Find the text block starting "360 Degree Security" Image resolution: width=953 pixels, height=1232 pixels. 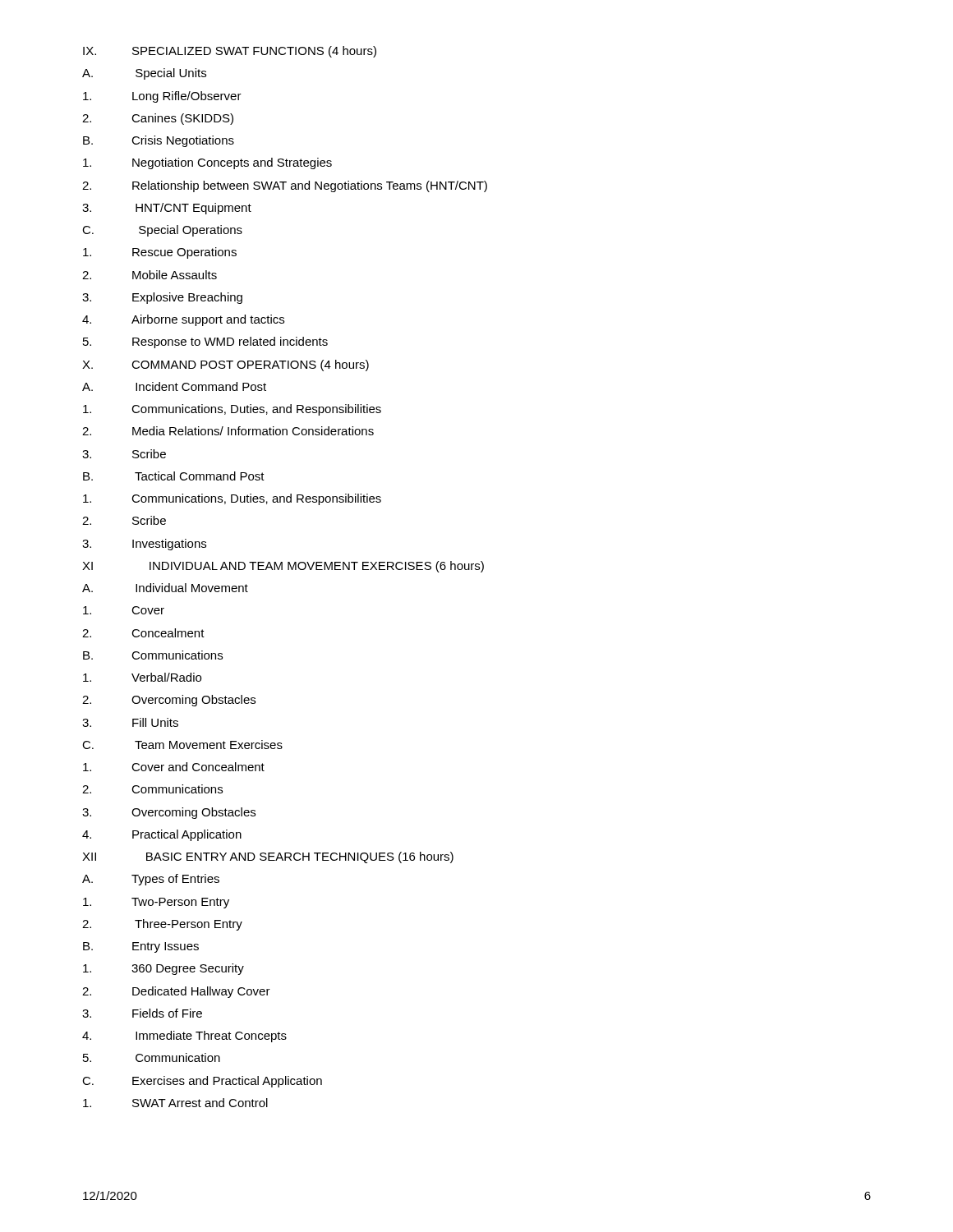pos(163,969)
